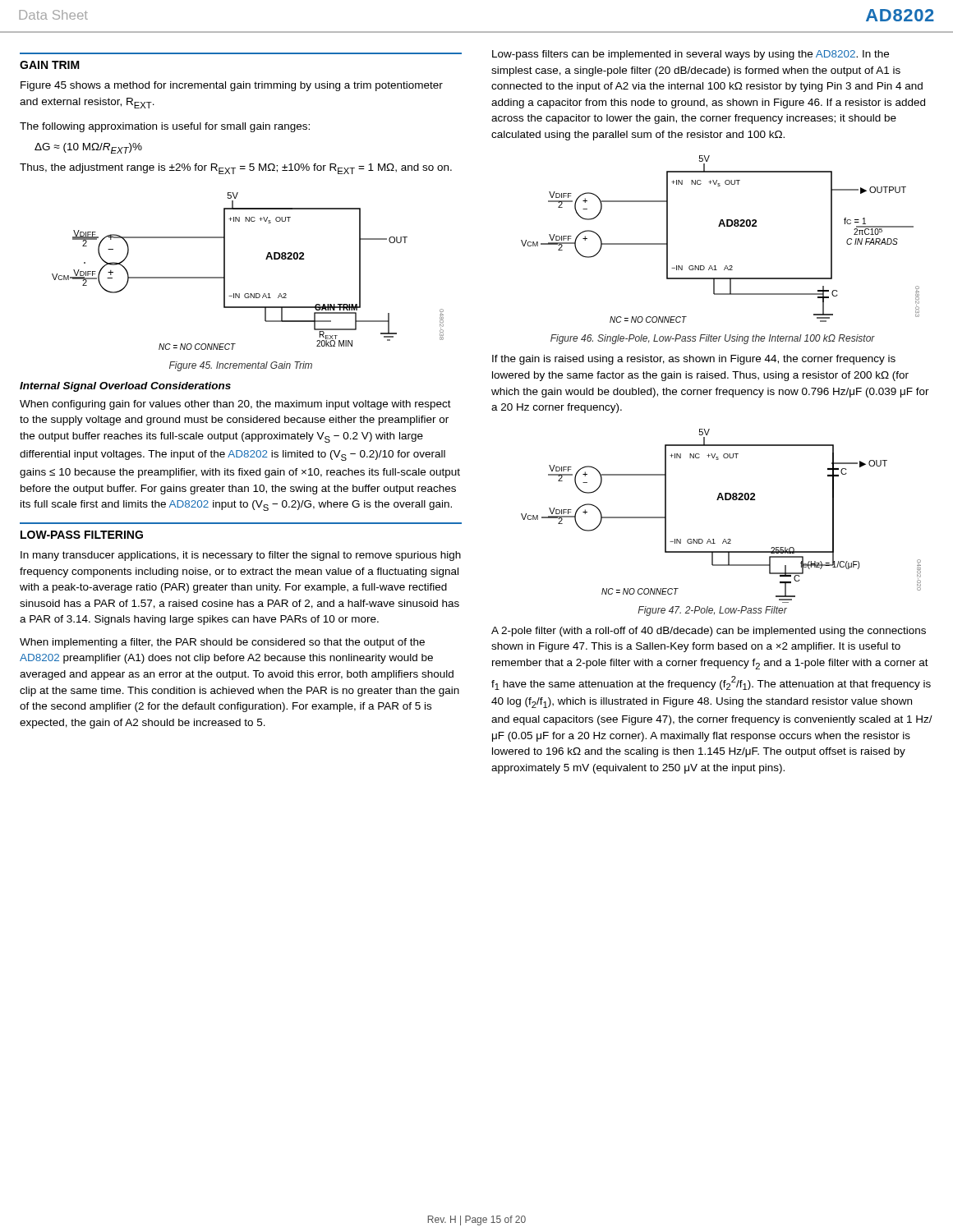
Task: Locate the caption that reads "Figure 45. Incremental Gain Trim"
Action: click(241, 365)
